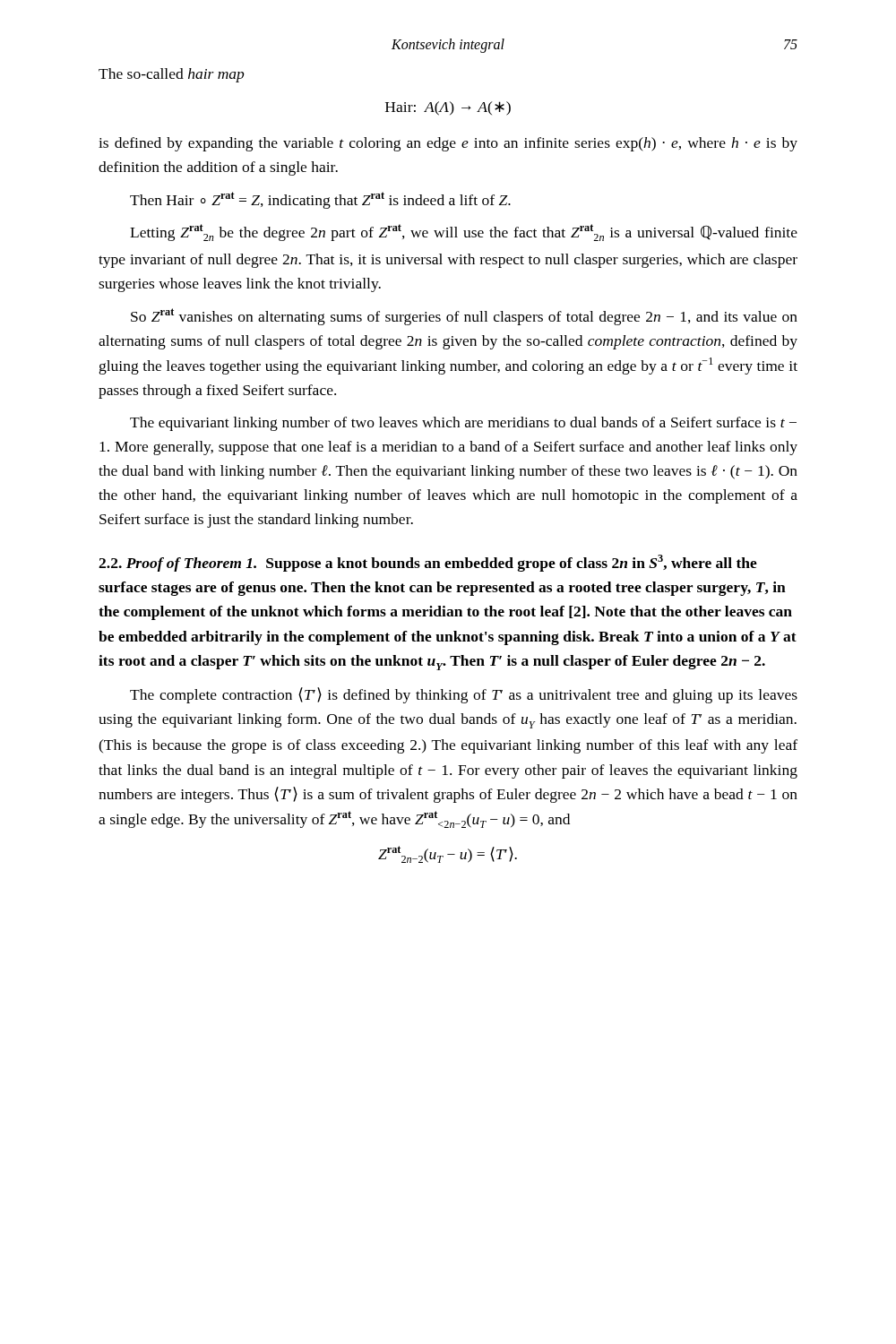The height and width of the screenshot is (1344, 896).
Task: Find the section header that says "2.2. Proof of Theorem"
Action: tap(447, 612)
